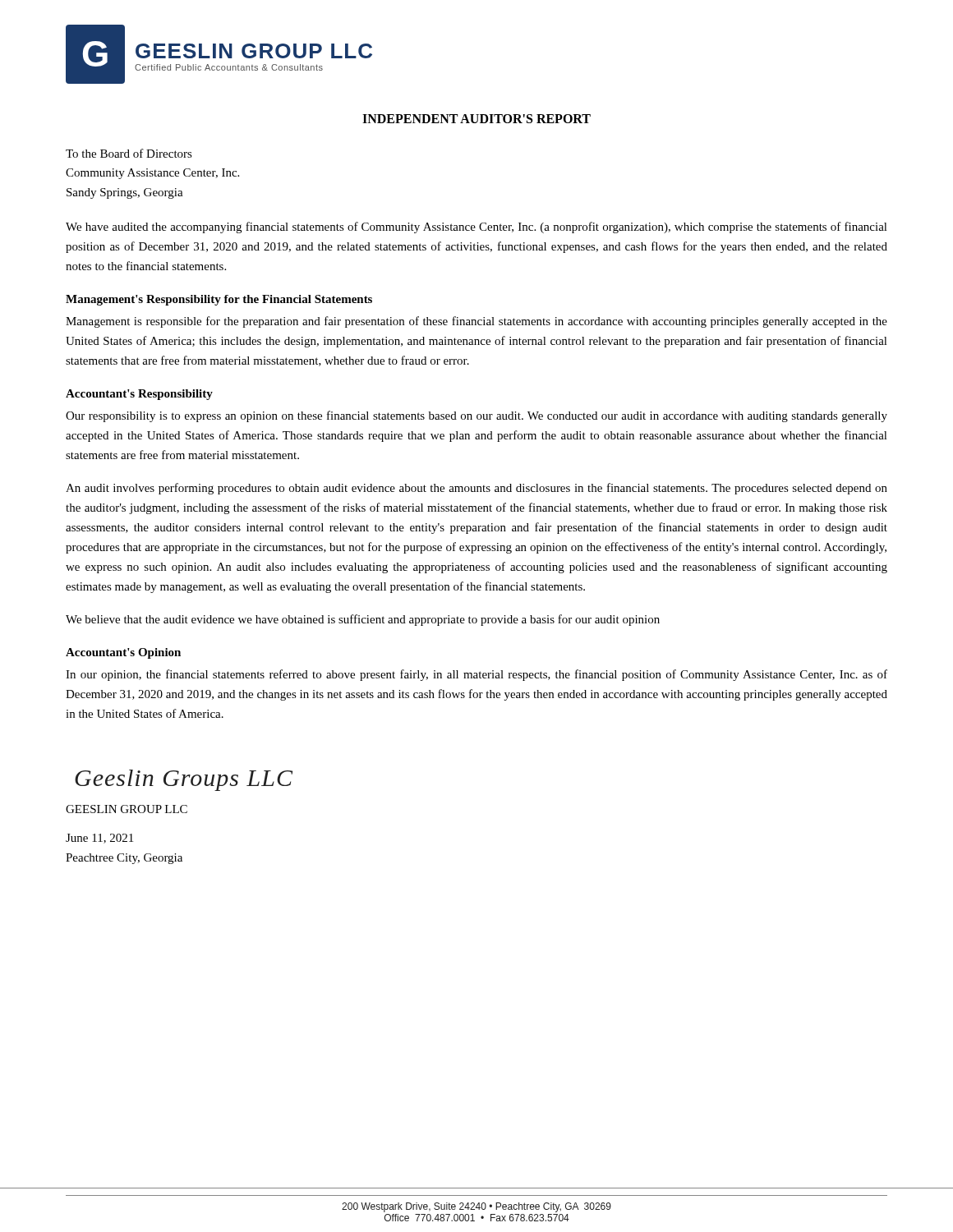Select the section header that reads "Accountant's Responsibility"
The image size is (953, 1232).
[139, 393]
